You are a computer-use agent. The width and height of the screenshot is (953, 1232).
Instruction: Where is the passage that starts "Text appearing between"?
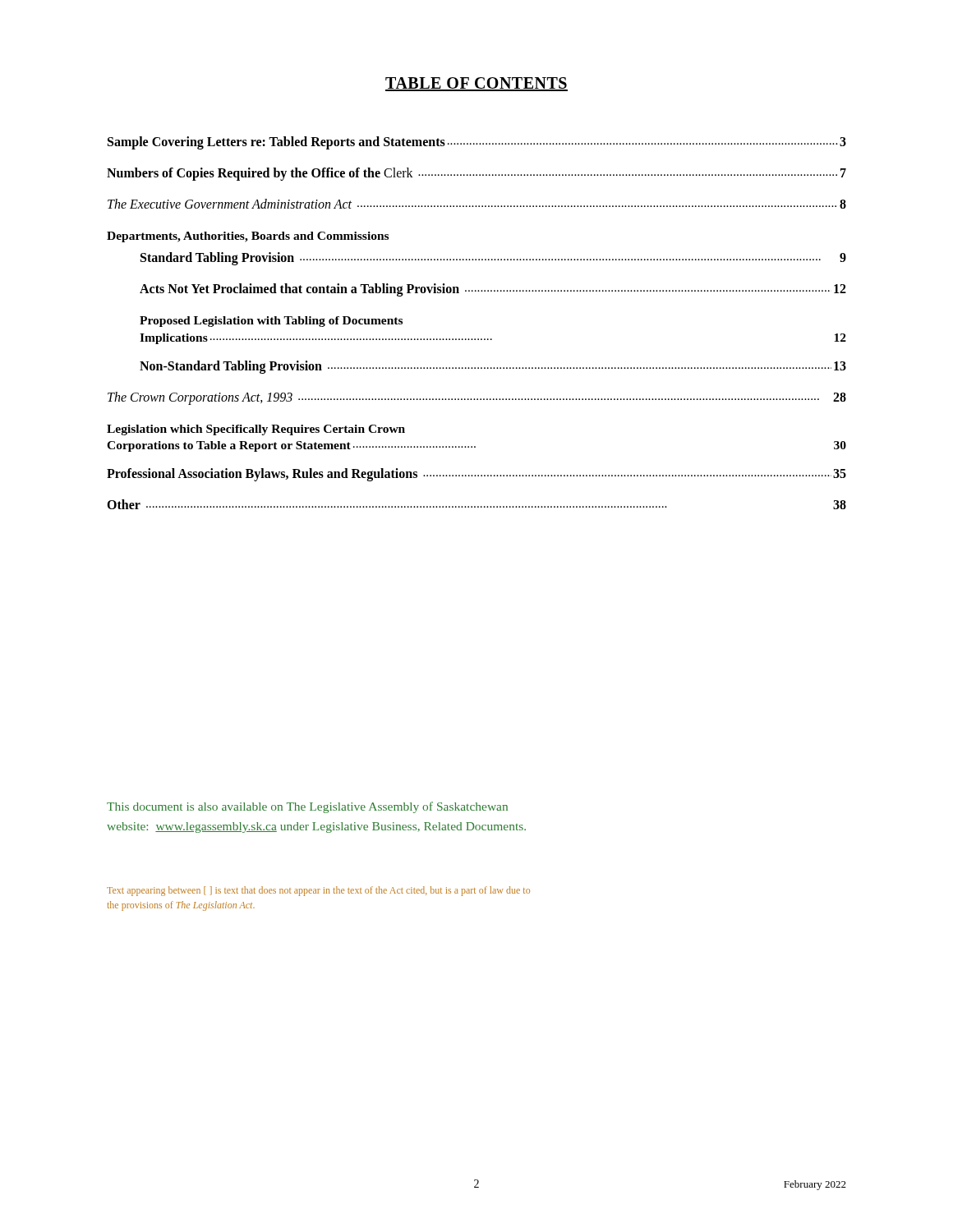pos(319,898)
